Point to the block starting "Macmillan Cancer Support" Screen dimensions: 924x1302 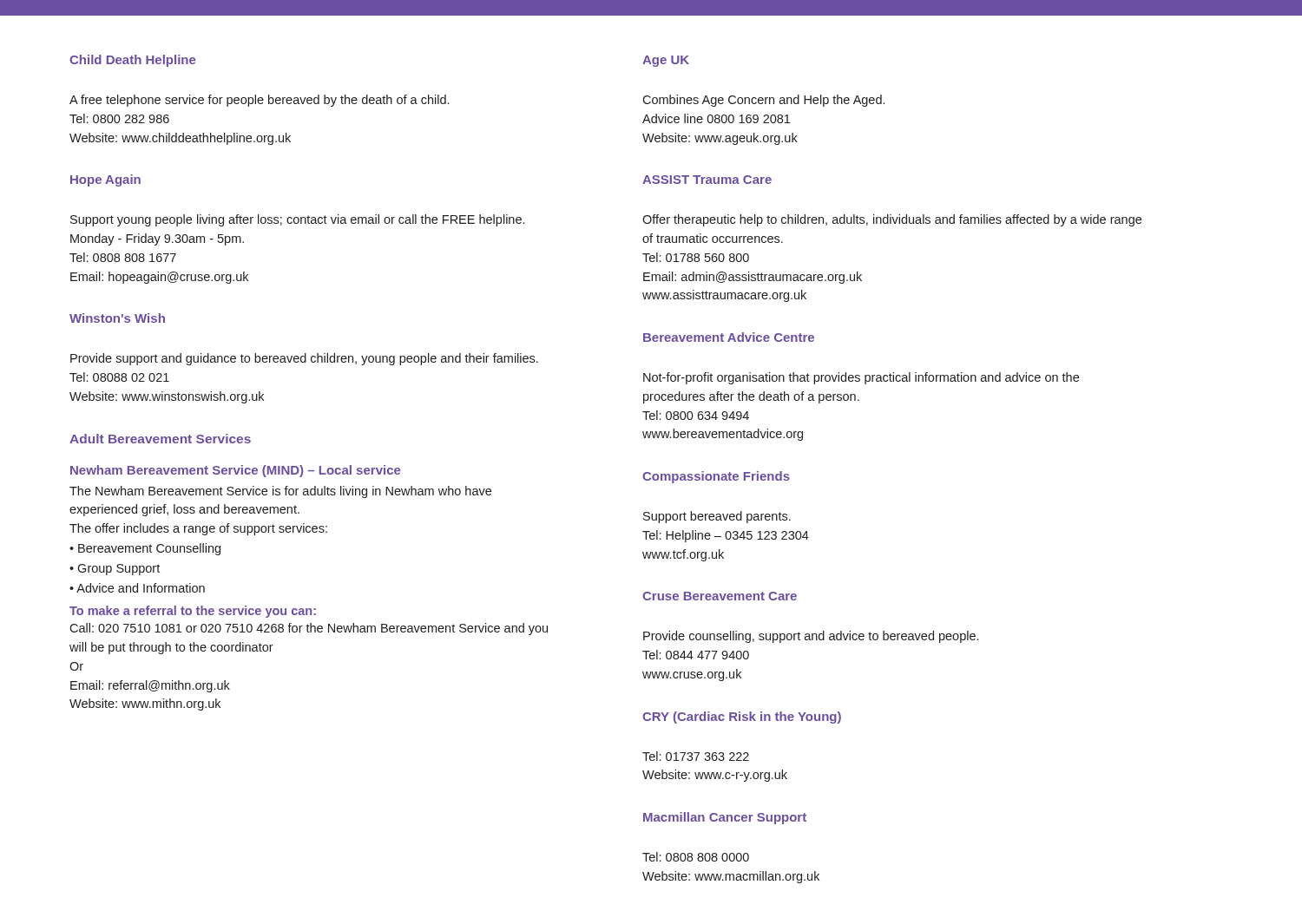[725, 818]
